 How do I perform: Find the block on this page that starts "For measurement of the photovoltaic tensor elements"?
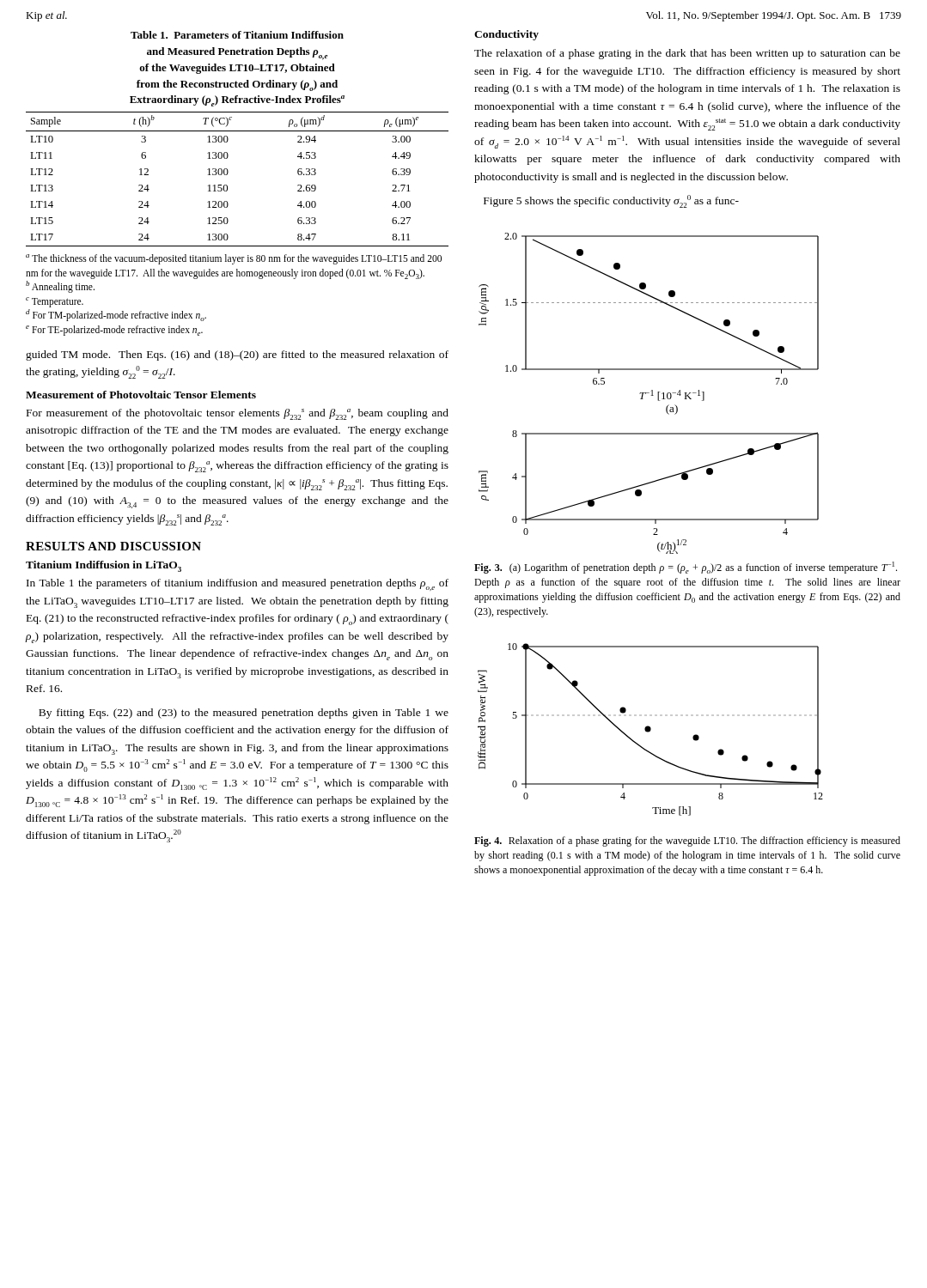[x=237, y=466]
